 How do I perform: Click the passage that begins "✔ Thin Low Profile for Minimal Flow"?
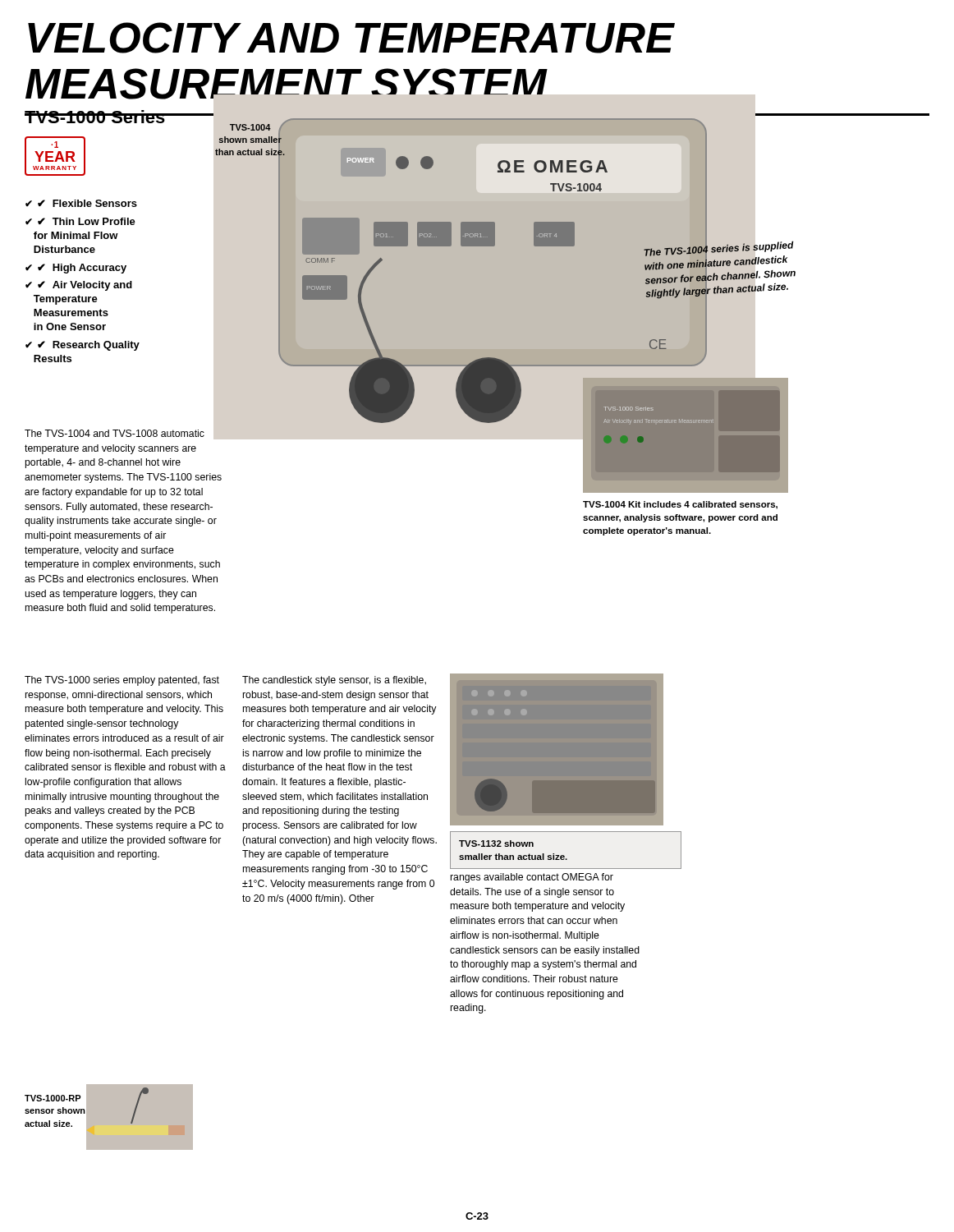[80, 235]
